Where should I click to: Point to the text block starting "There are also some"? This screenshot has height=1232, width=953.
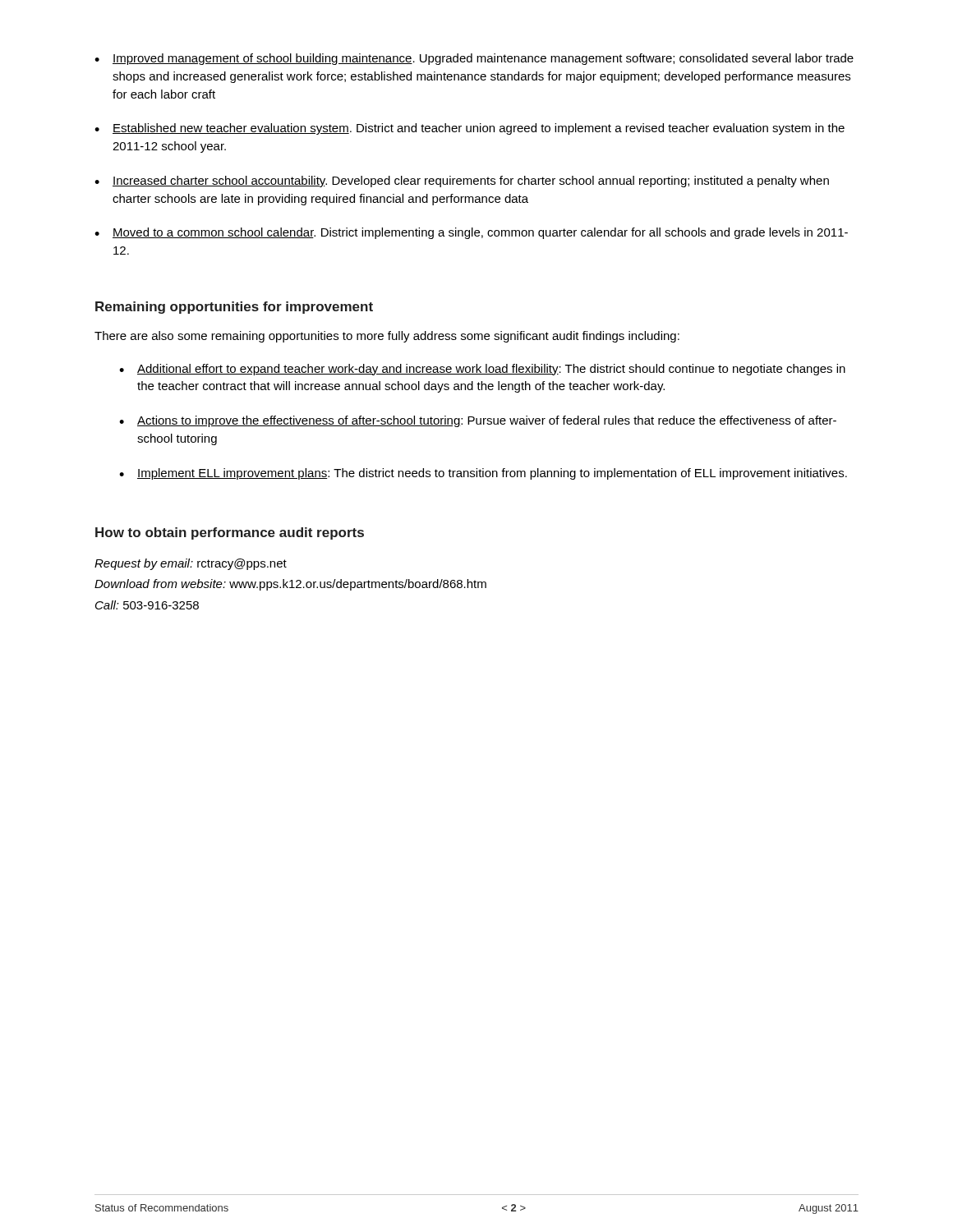tap(387, 335)
